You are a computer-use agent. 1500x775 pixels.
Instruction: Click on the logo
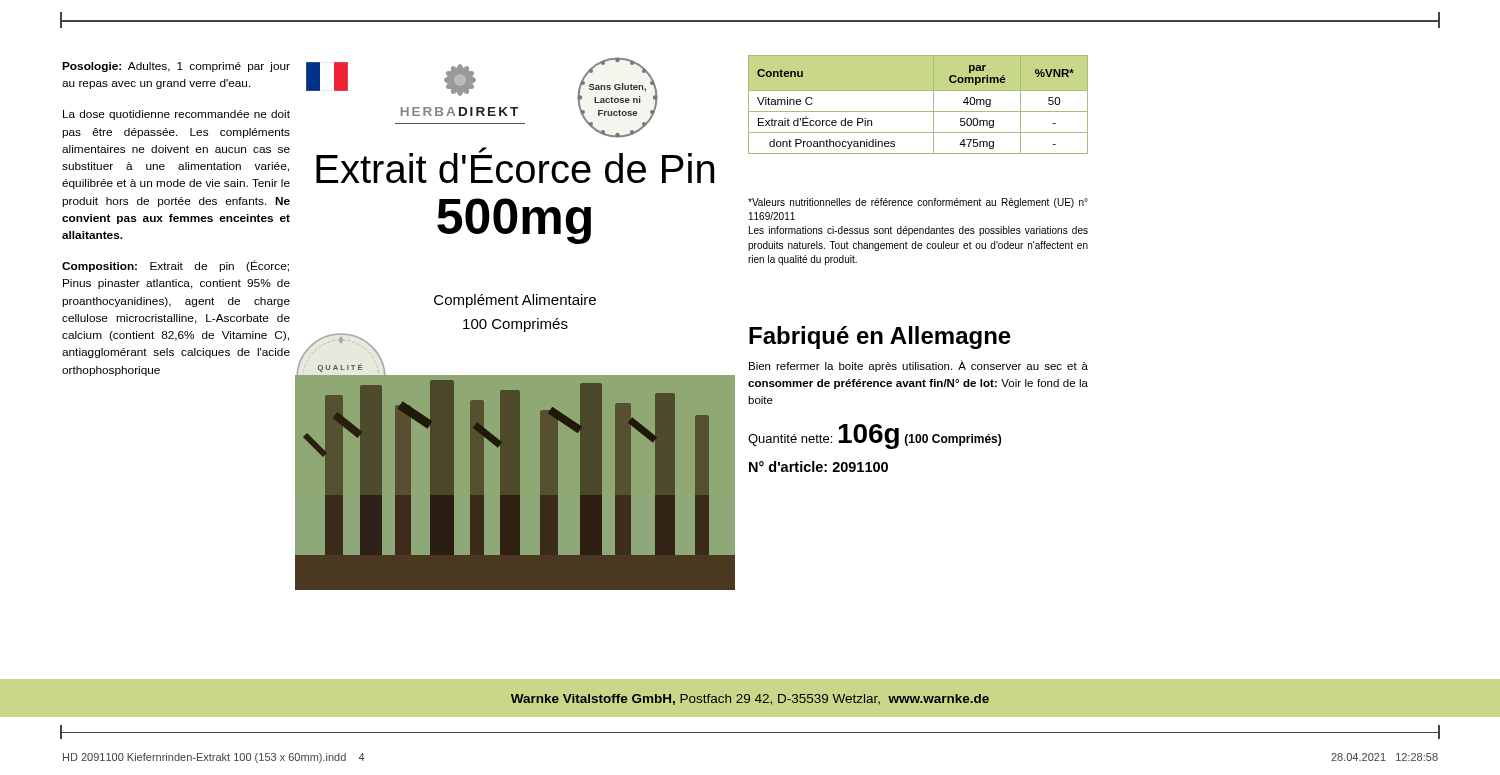pos(460,90)
